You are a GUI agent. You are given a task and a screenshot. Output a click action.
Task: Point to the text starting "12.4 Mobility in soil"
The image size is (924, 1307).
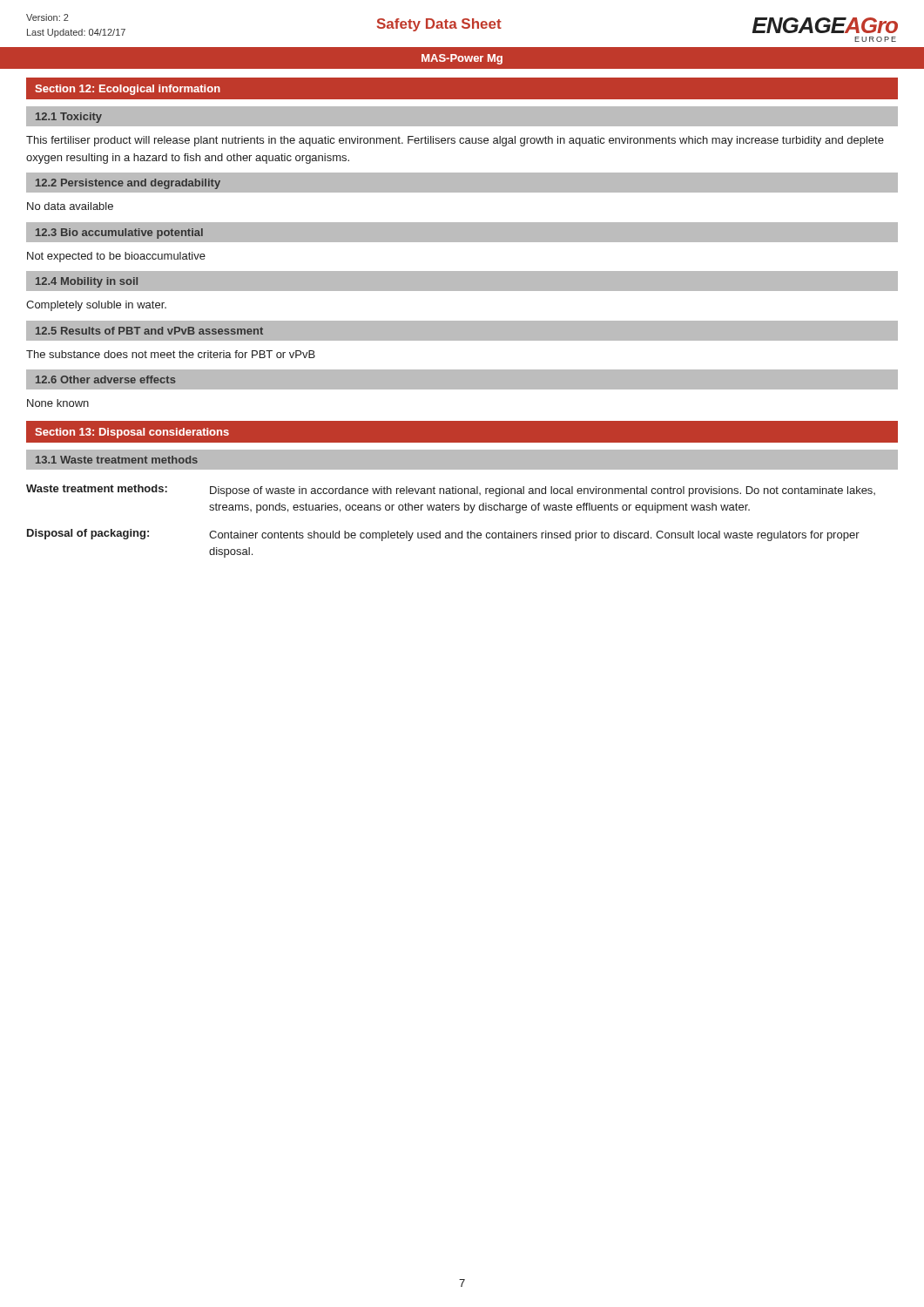(87, 281)
